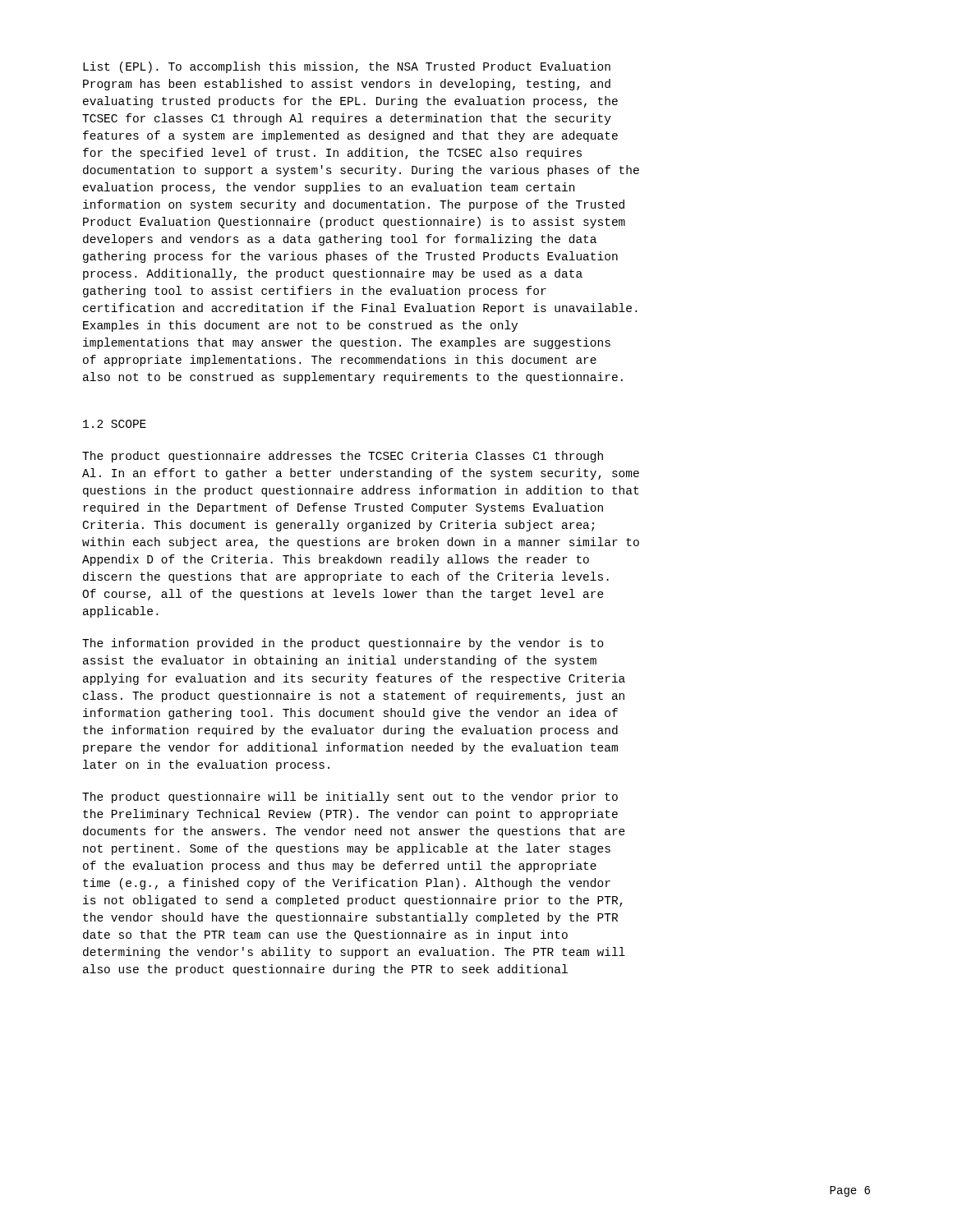Point to the text starting "1.2 SCOPE"
This screenshot has height=1232, width=953.
click(114, 425)
